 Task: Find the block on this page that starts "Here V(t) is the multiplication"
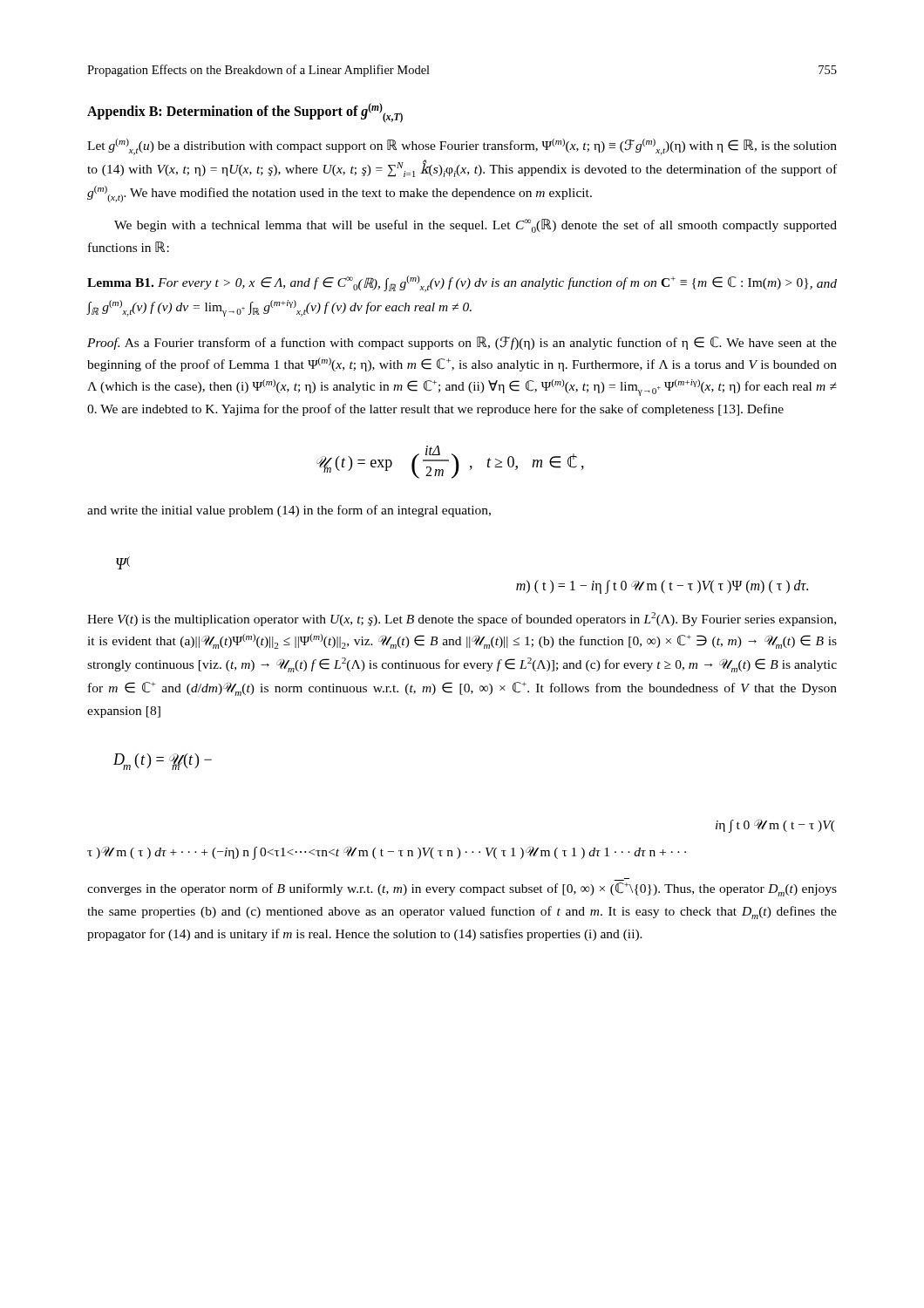coord(462,664)
